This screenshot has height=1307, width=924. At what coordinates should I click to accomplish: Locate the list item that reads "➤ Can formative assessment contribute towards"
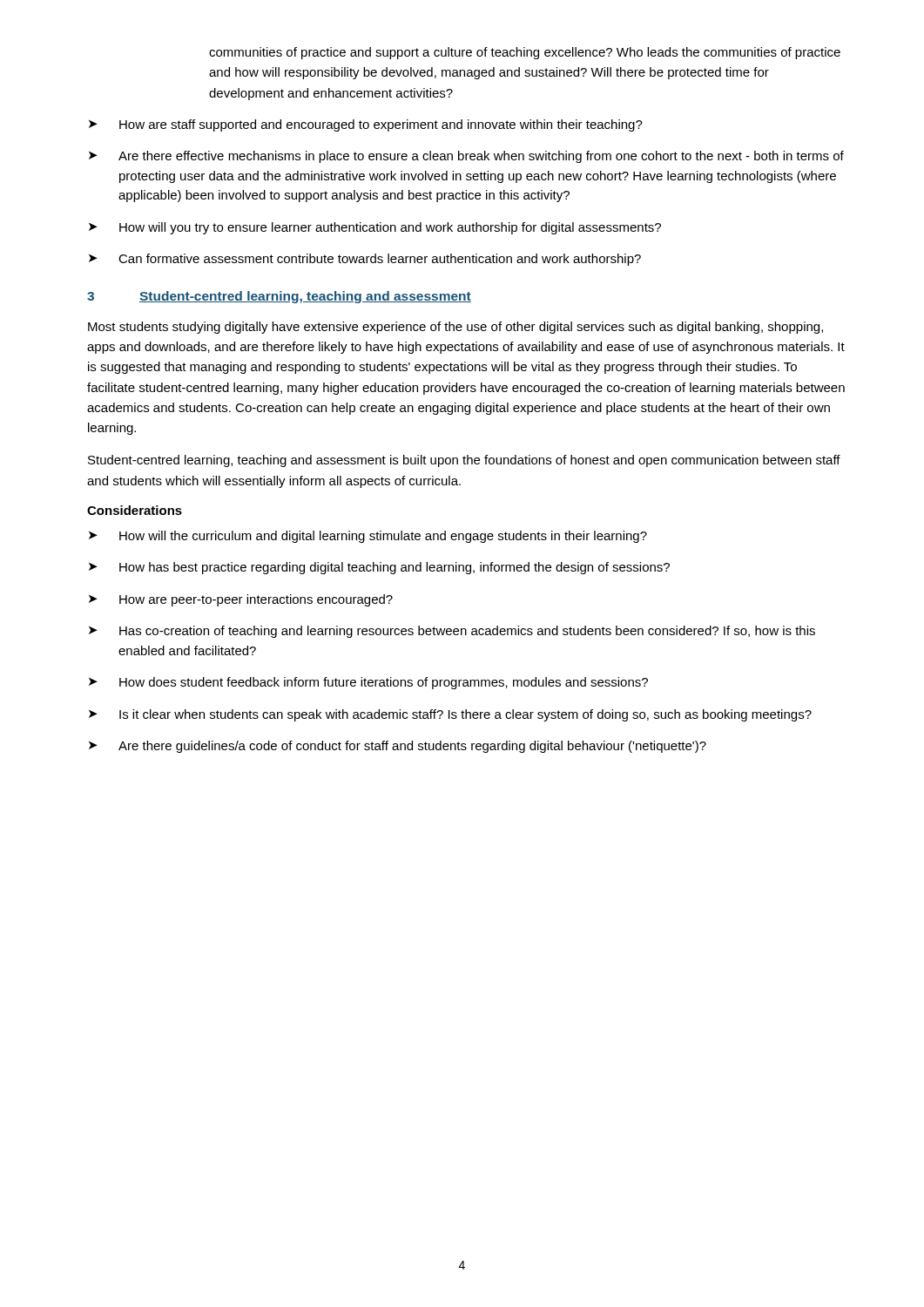tap(466, 259)
